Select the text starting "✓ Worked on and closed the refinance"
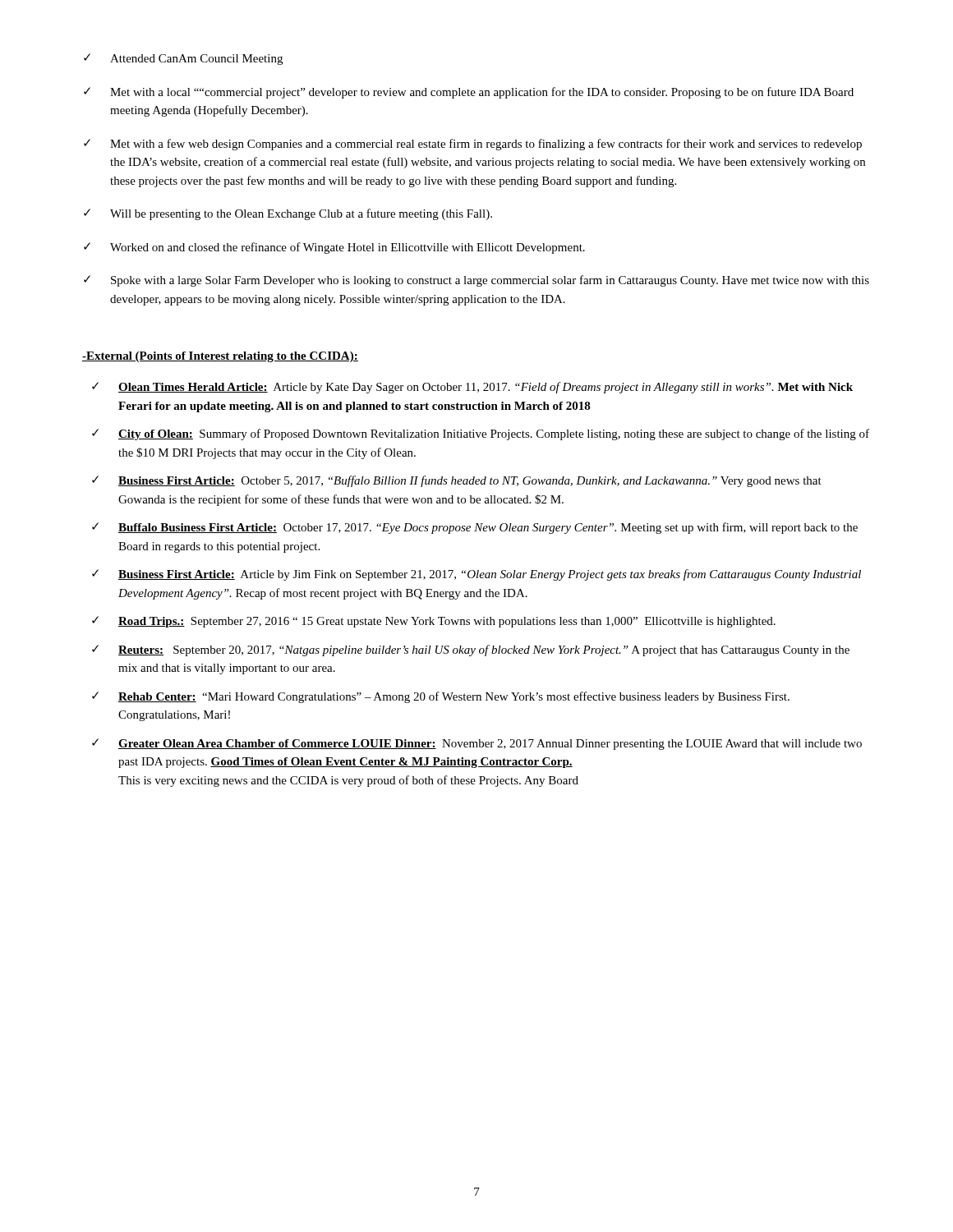 476,247
